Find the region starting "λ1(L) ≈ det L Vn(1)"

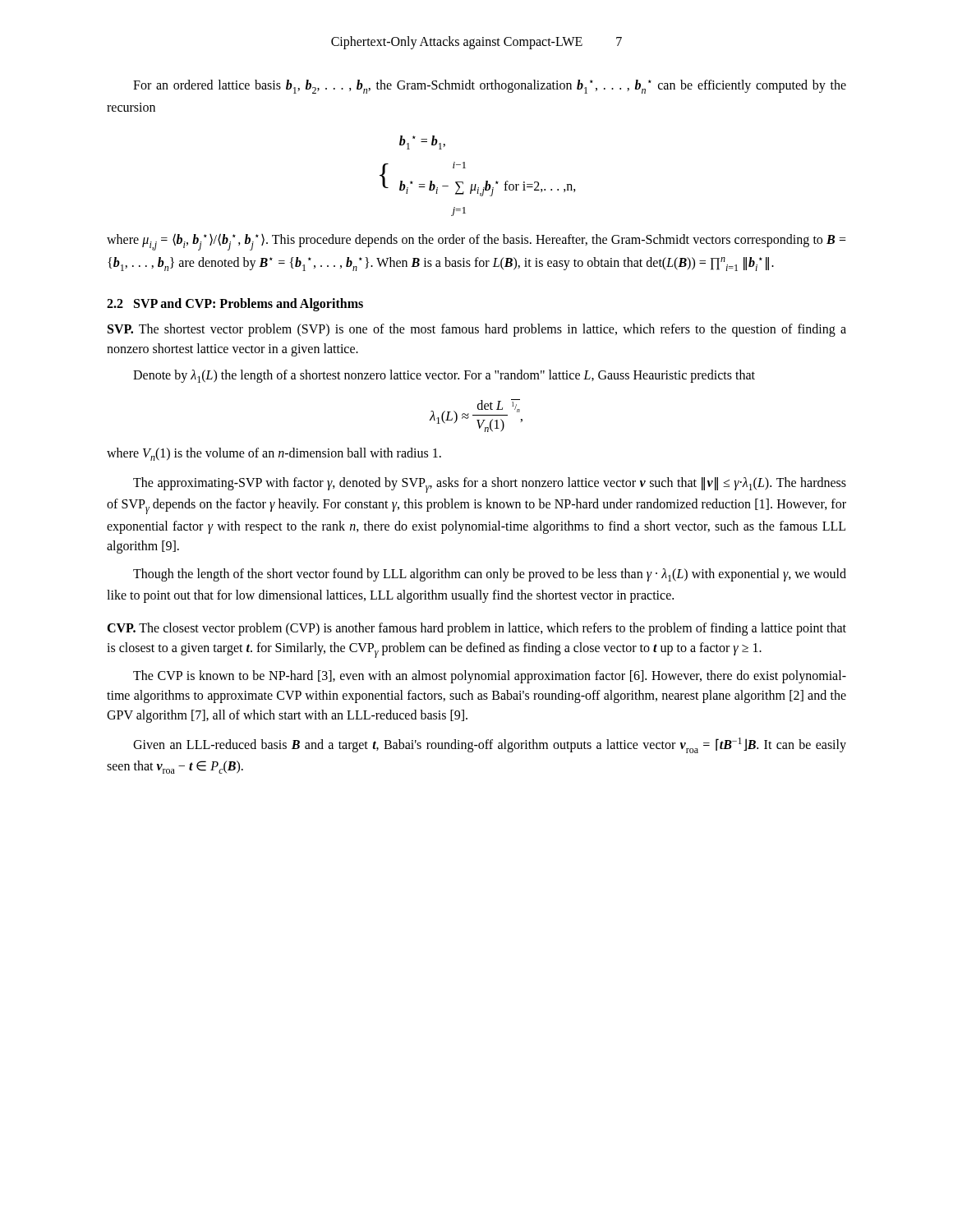point(476,417)
